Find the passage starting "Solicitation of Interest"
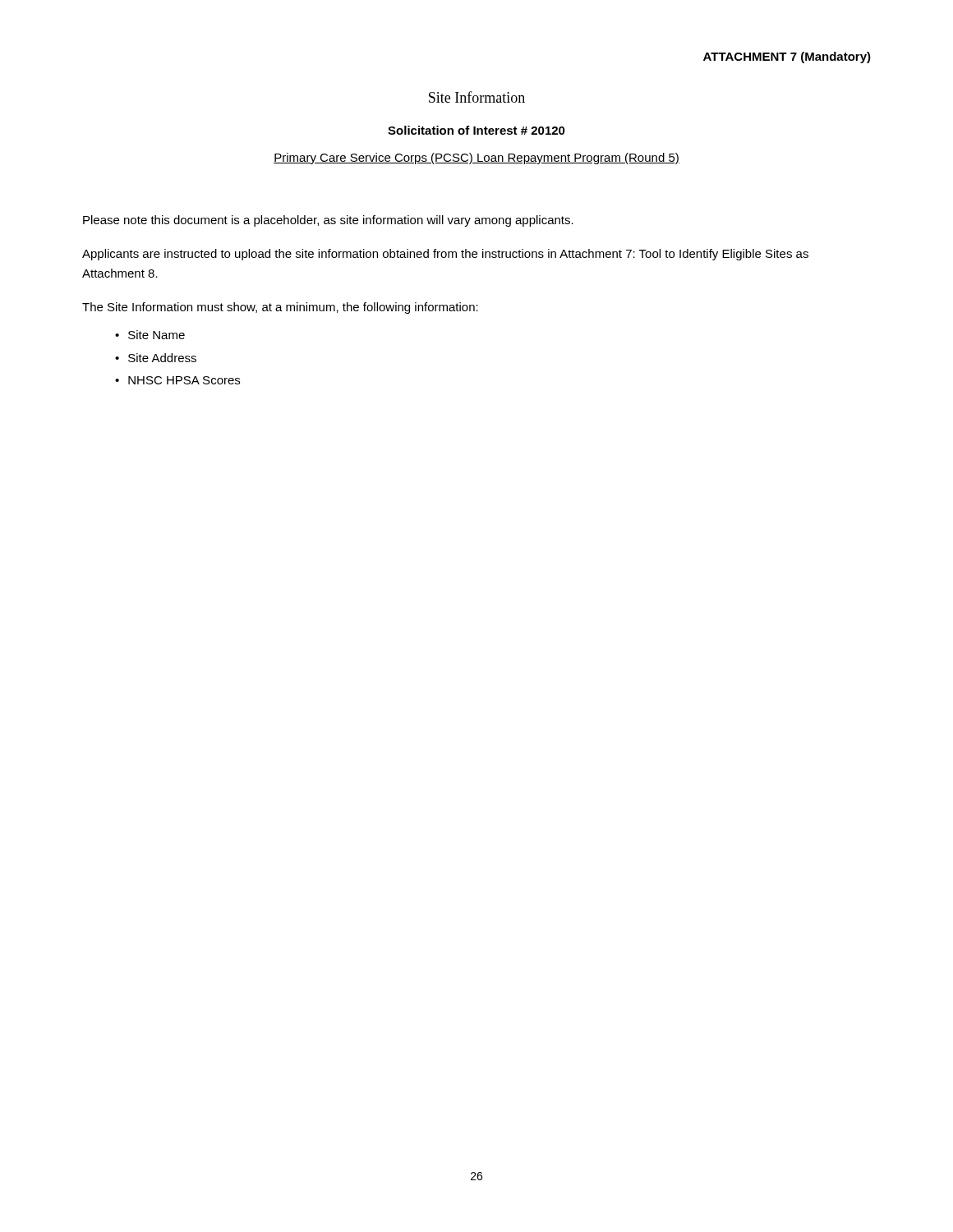The height and width of the screenshot is (1232, 953). [x=476, y=130]
